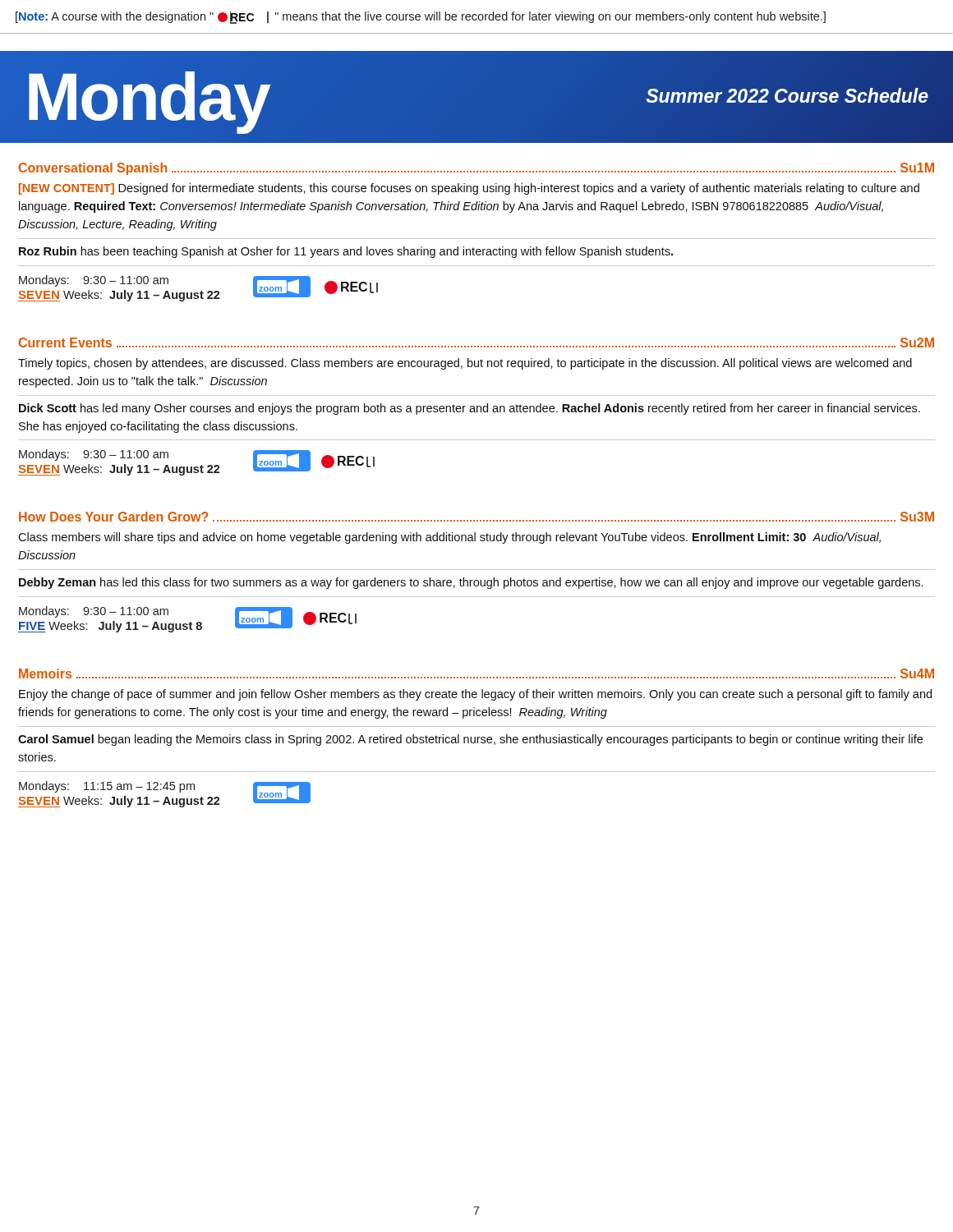Find the text block with the text "Enjoy the change of pace of summer"
Screen dimensions: 1232x953
click(475, 703)
